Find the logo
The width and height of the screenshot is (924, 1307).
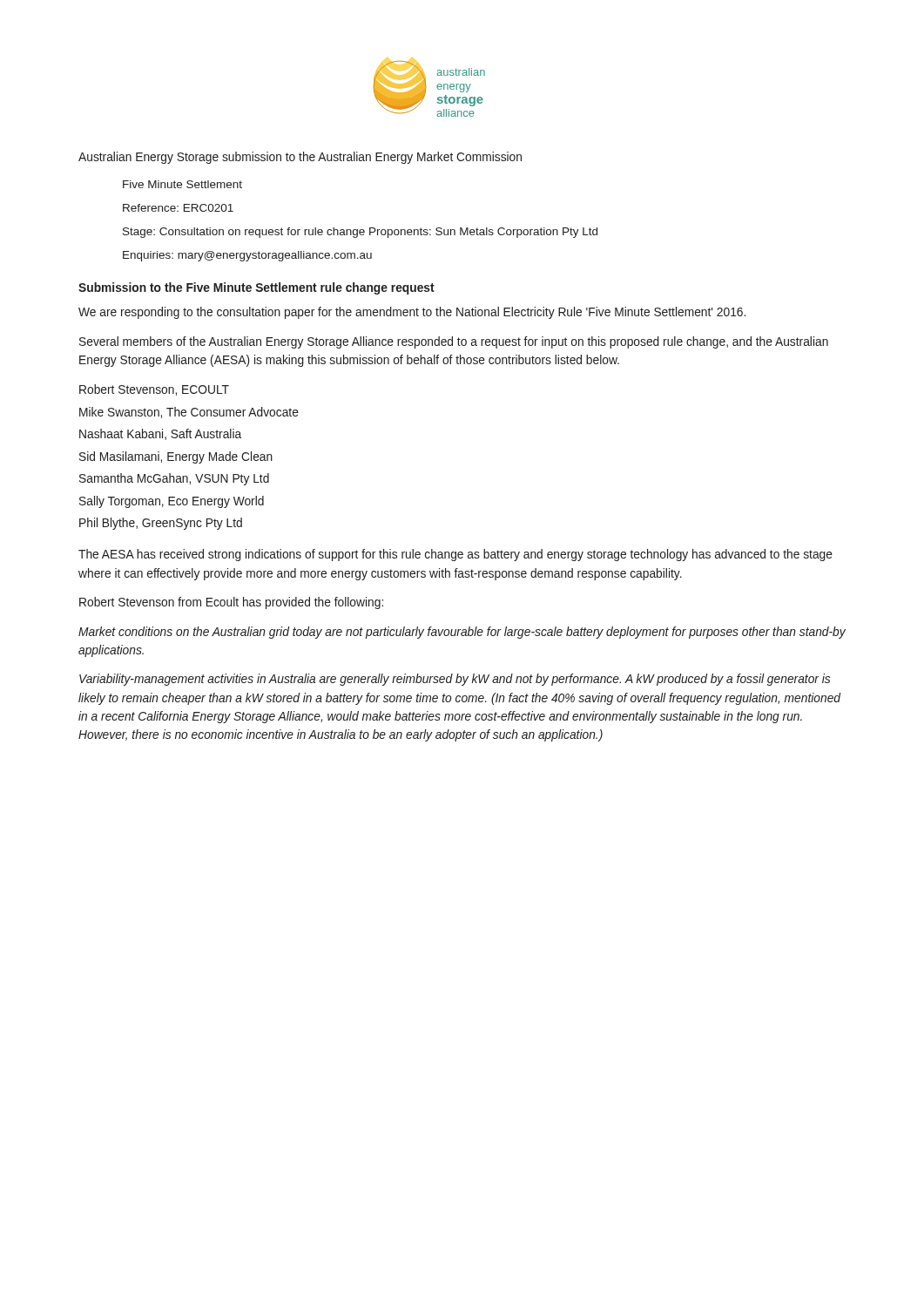(462, 87)
